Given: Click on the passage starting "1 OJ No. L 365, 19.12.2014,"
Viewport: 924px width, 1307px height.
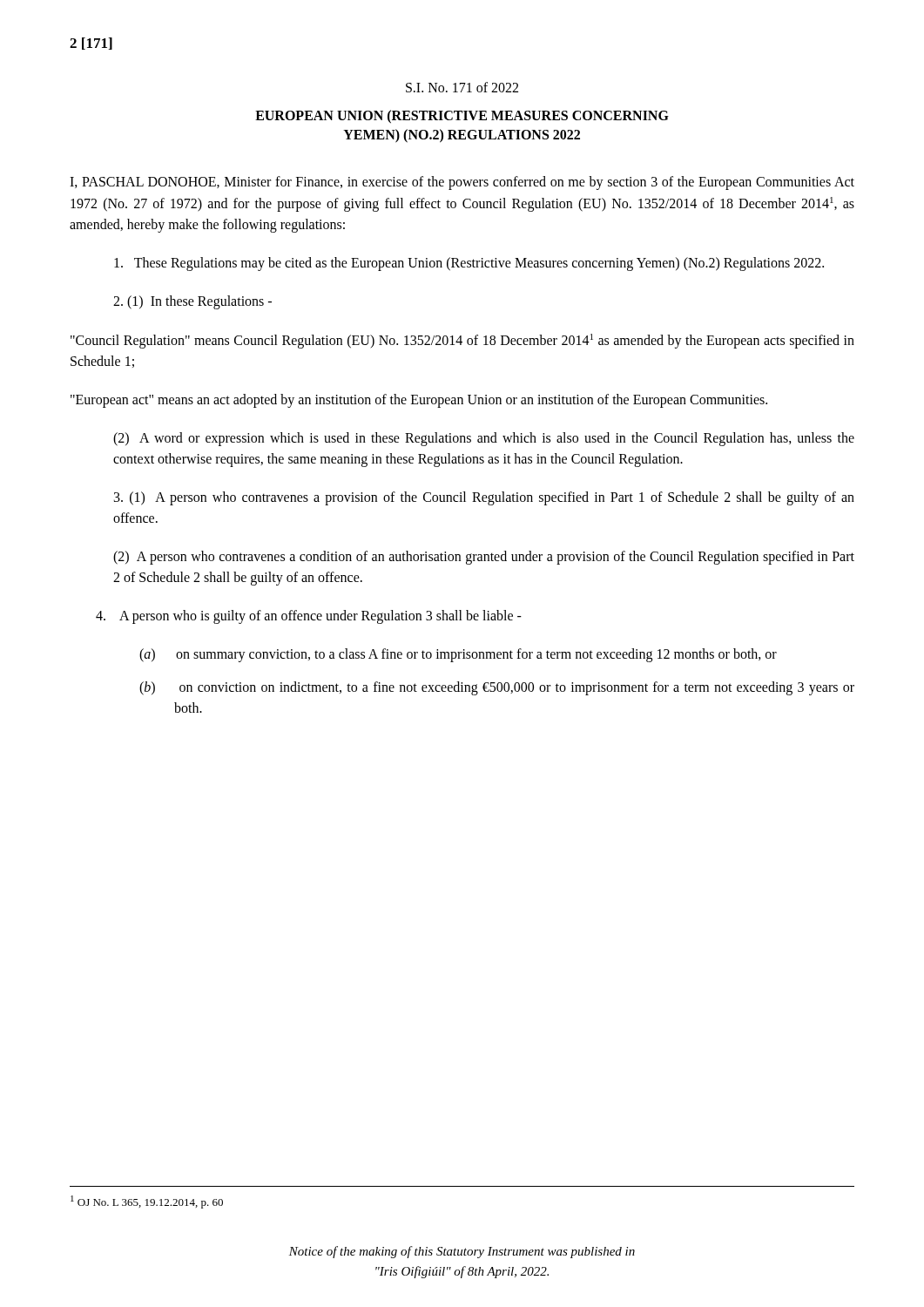Looking at the screenshot, I should (x=147, y=1201).
